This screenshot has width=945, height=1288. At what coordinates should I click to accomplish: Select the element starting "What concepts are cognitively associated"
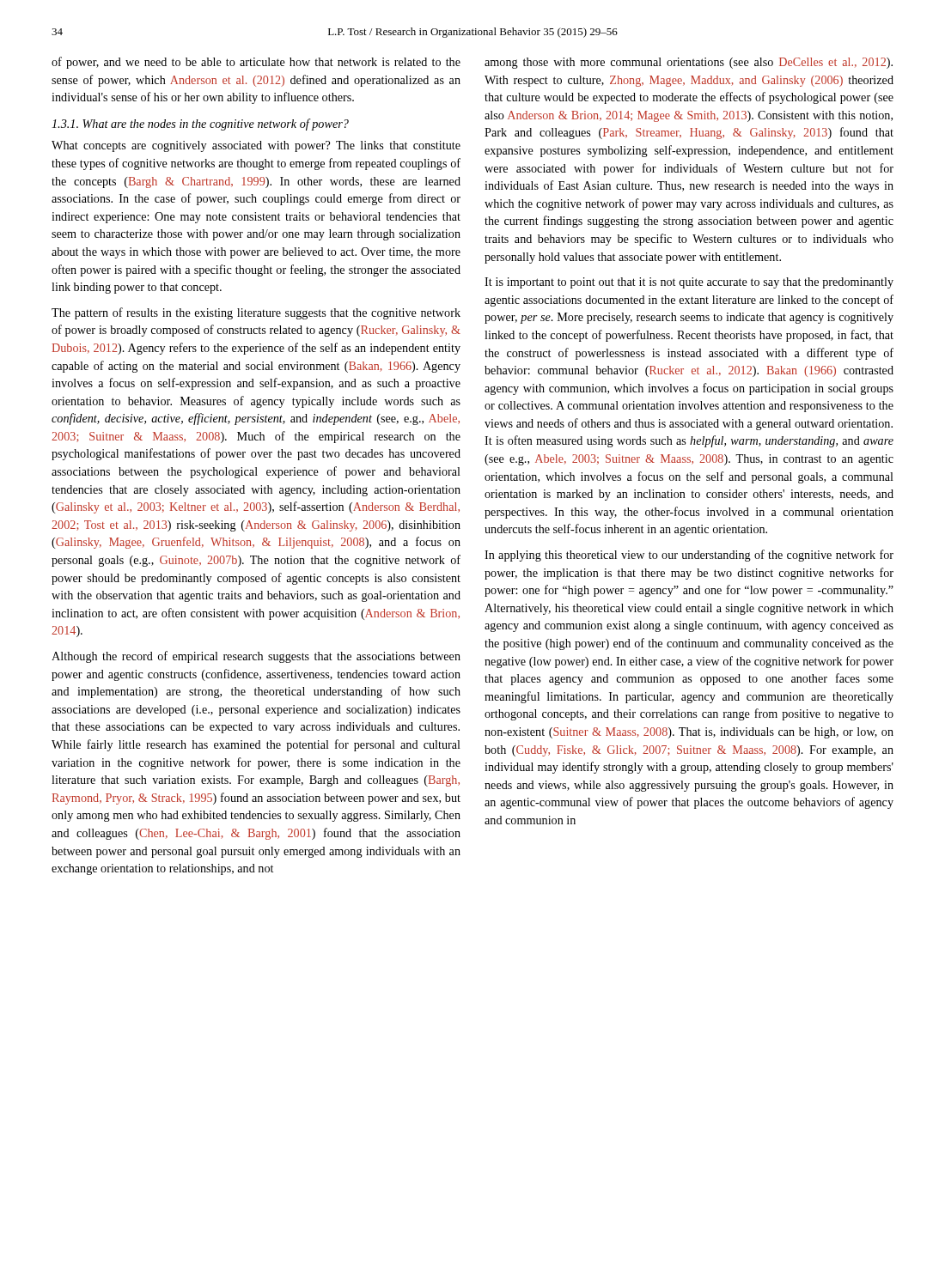256,507
